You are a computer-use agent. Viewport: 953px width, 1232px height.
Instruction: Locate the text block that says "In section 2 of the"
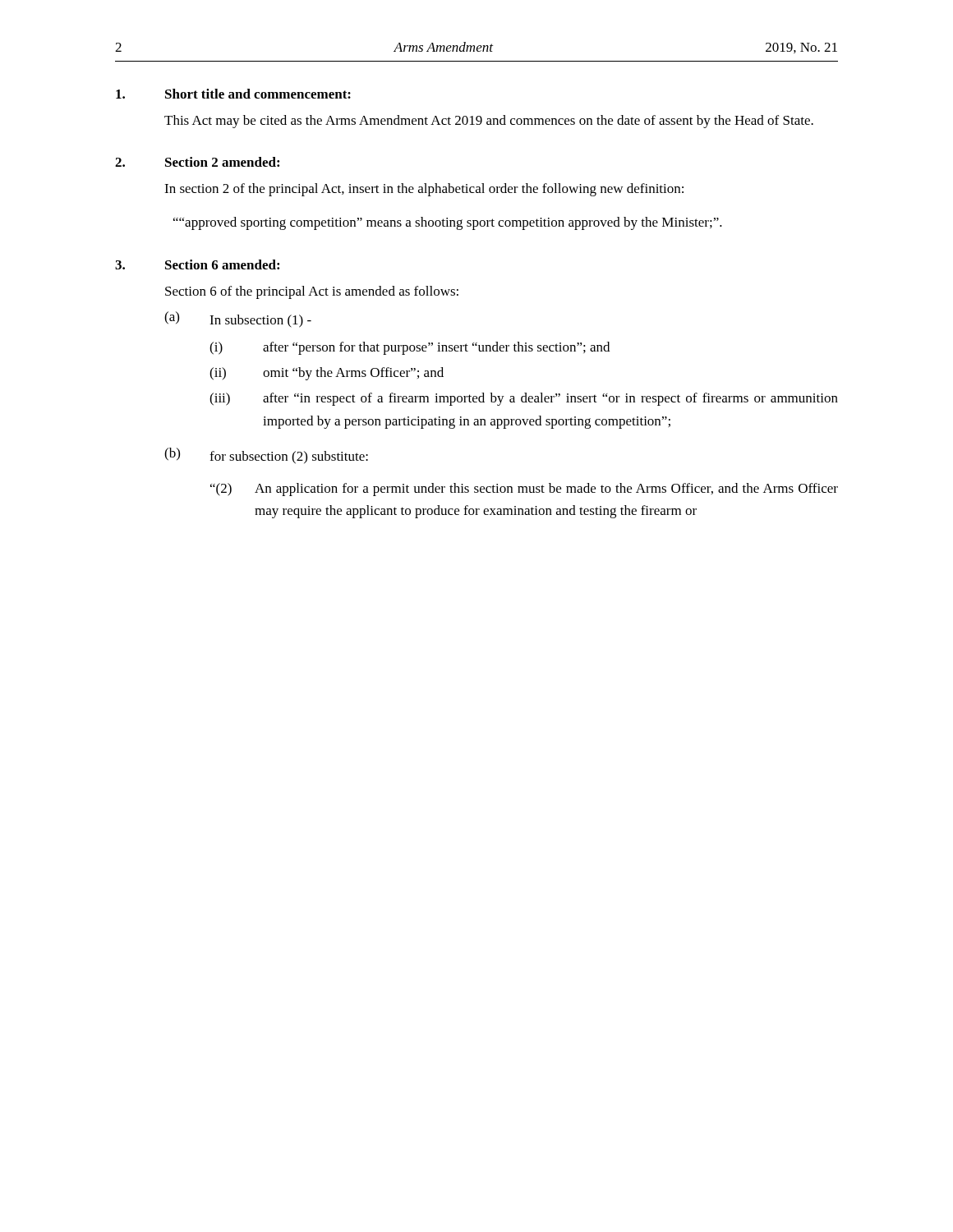[x=425, y=189]
